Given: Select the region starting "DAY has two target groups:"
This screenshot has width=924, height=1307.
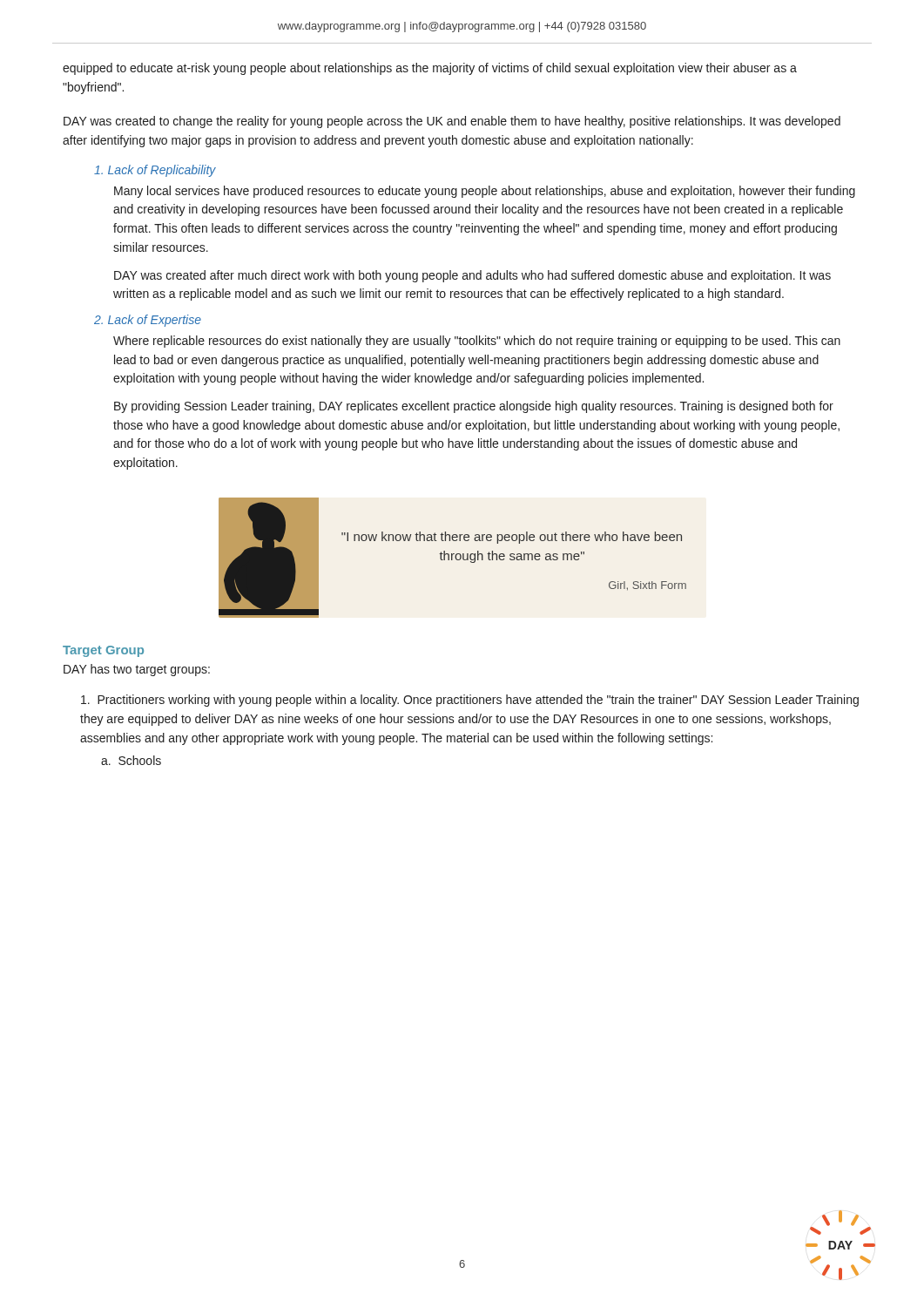Looking at the screenshot, I should click(137, 669).
